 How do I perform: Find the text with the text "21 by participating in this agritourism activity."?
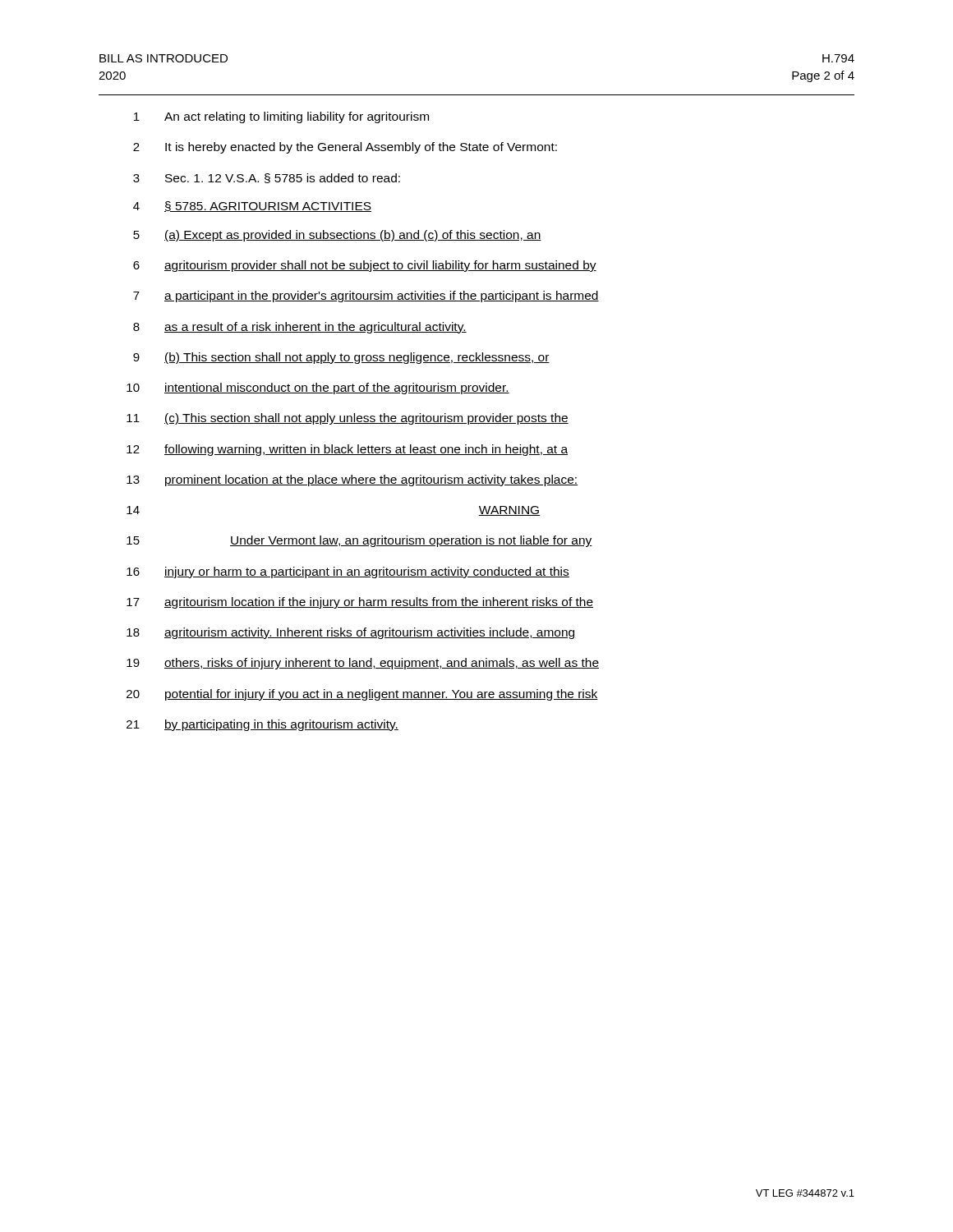point(262,725)
